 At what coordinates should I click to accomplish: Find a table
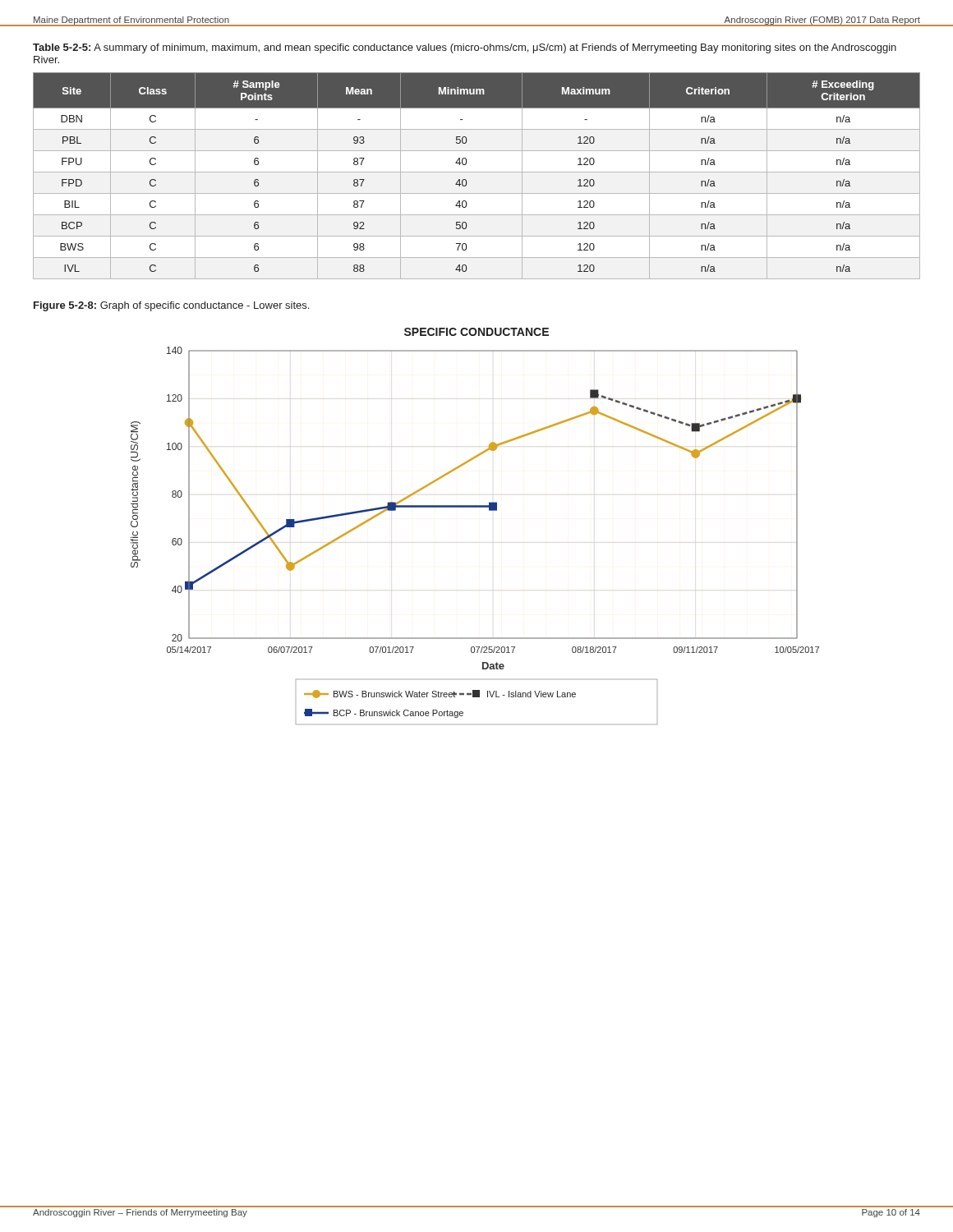tap(476, 176)
